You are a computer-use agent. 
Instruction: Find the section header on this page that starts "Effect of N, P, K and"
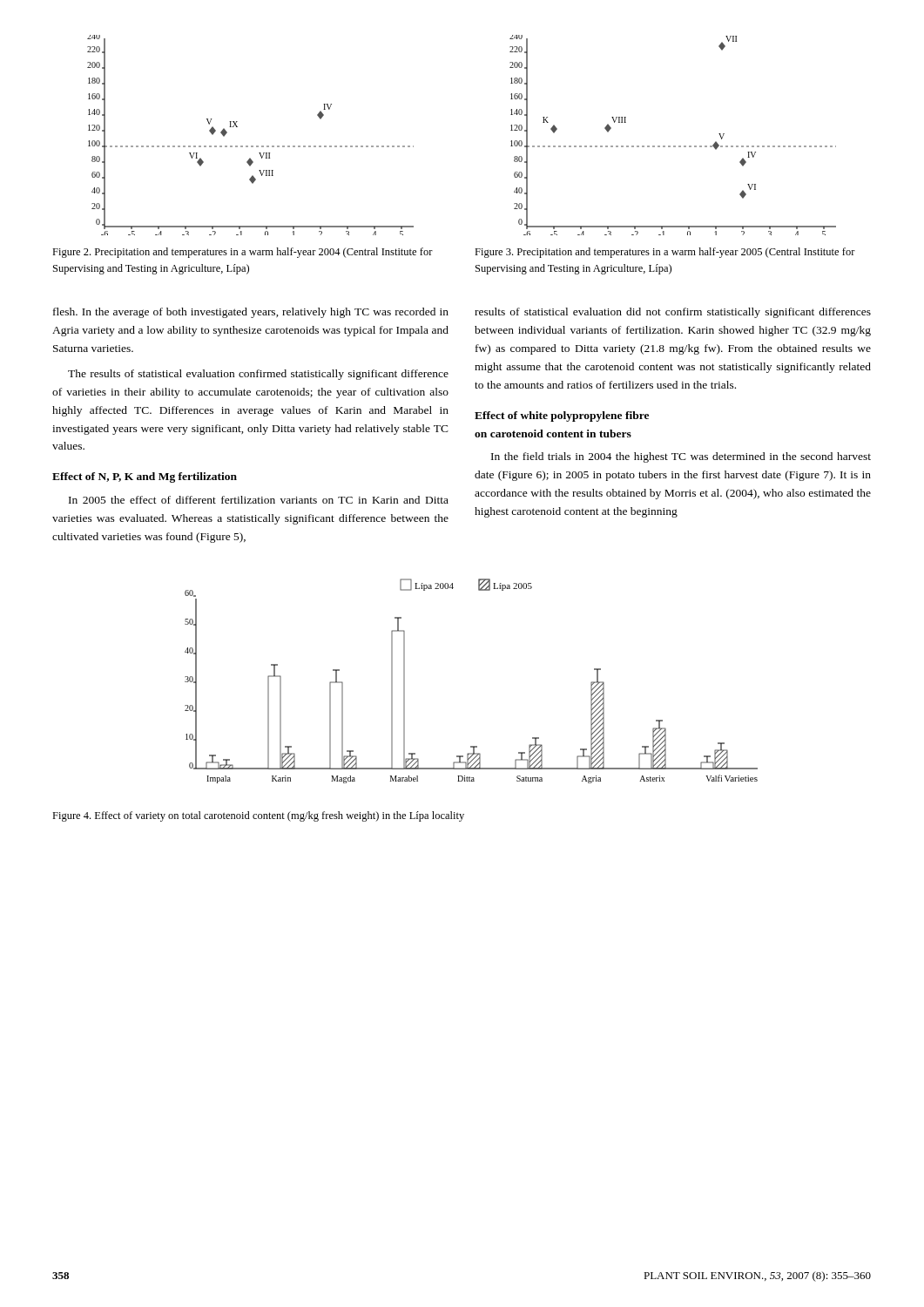145,477
